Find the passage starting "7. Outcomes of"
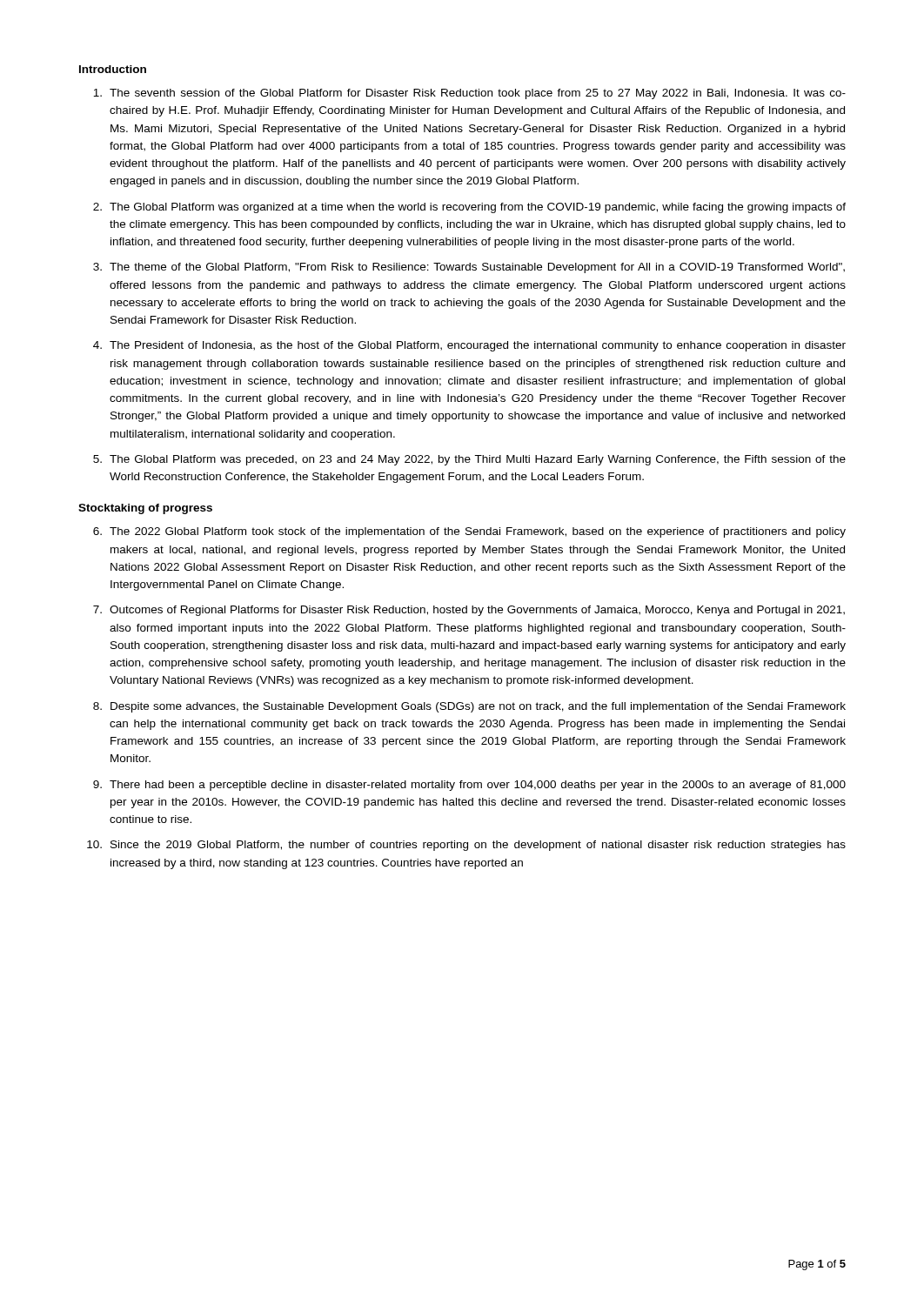924x1305 pixels. point(462,645)
